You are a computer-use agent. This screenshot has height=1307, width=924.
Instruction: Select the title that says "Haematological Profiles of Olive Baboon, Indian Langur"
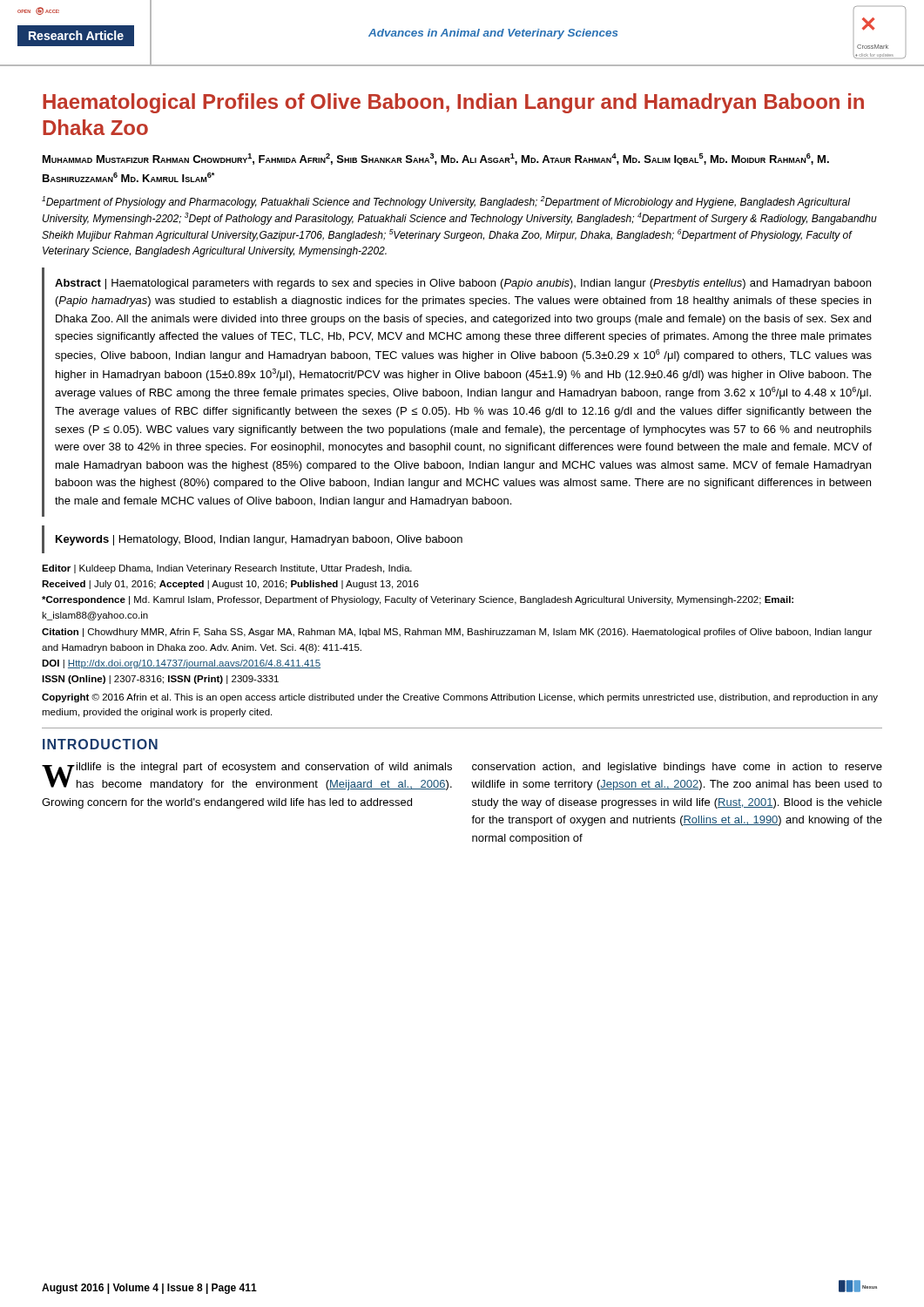click(453, 115)
